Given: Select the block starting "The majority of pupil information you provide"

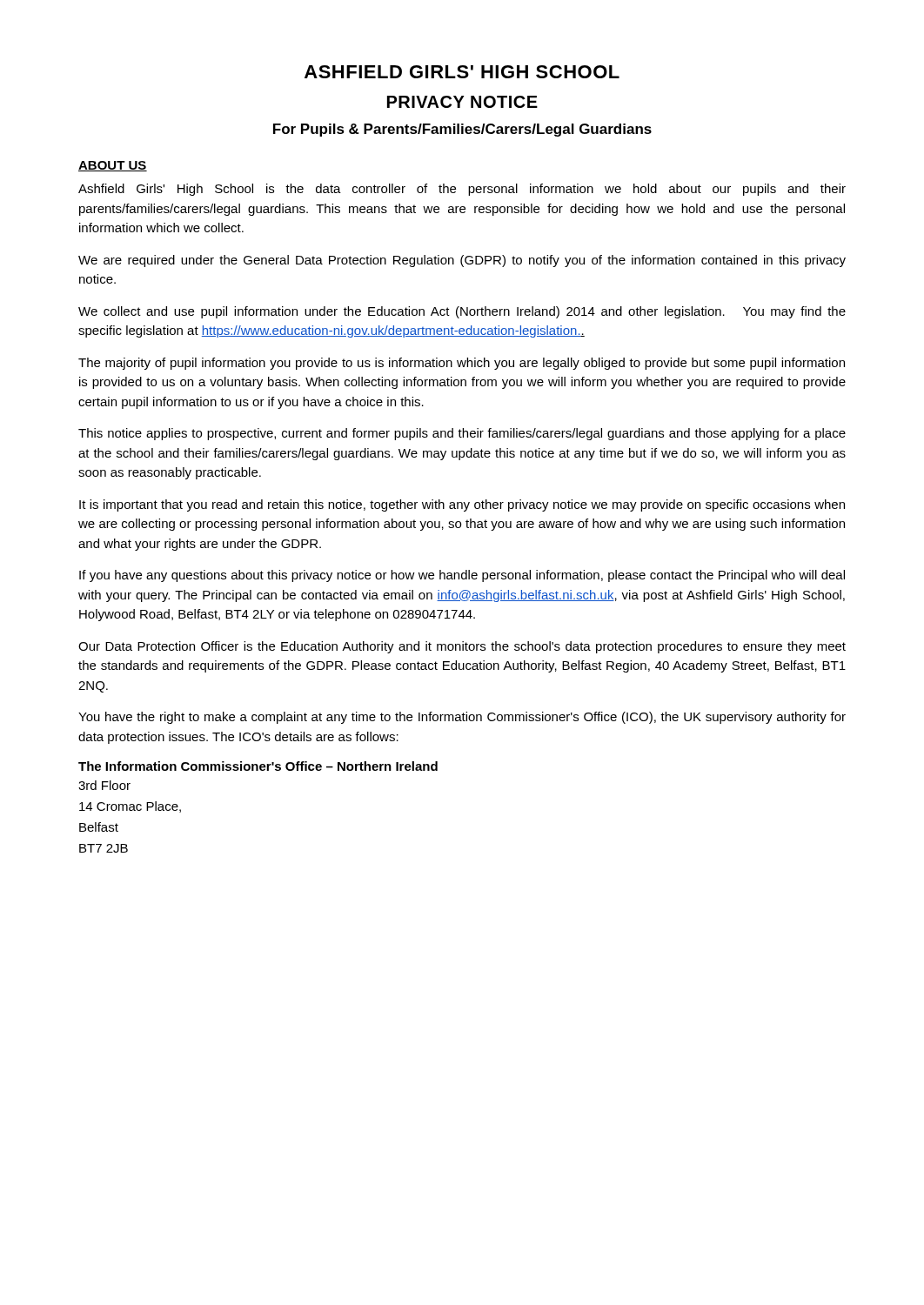Looking at the screenshot, I should (462, 382).
